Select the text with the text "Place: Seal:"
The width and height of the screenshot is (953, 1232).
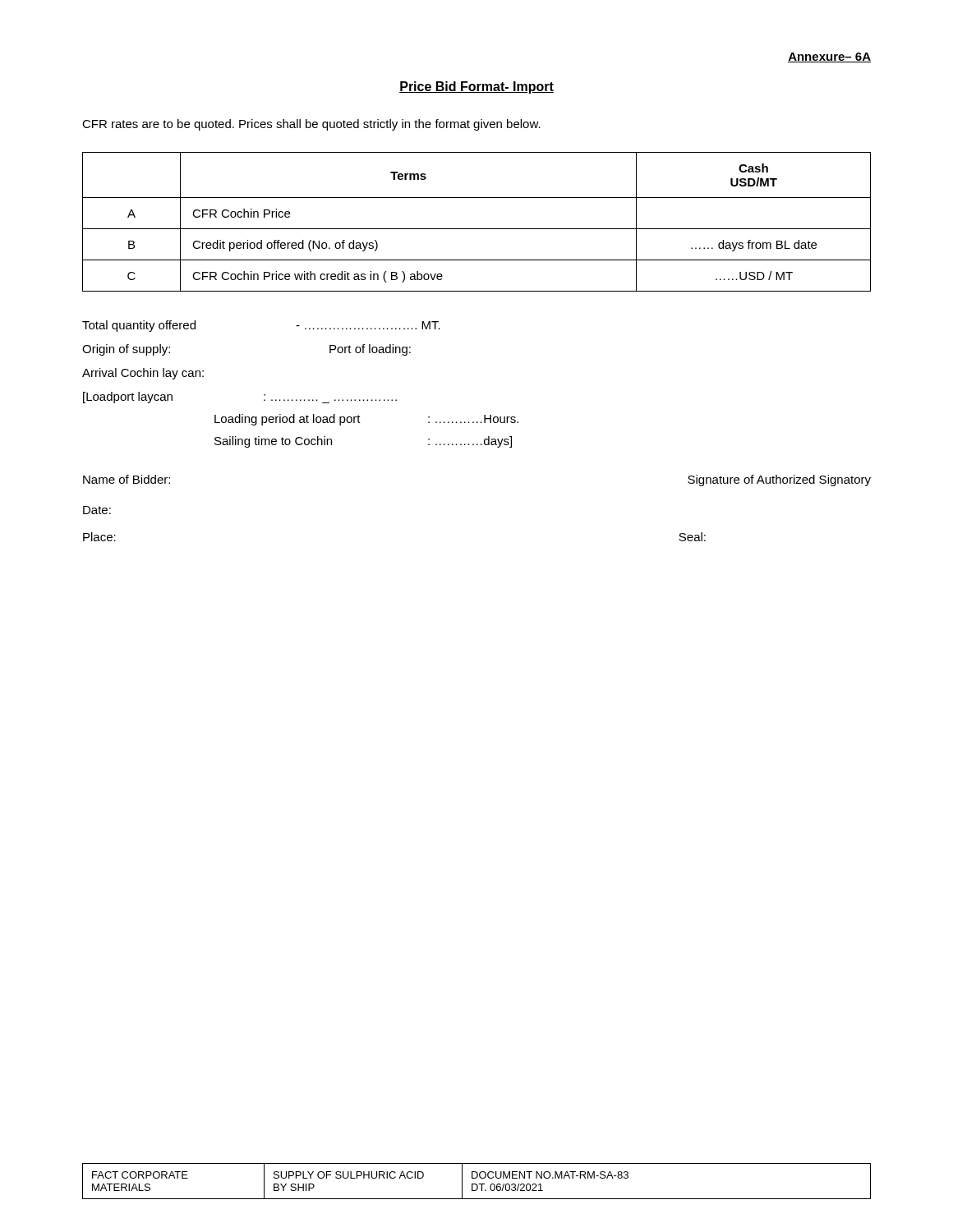coord(99,537)
